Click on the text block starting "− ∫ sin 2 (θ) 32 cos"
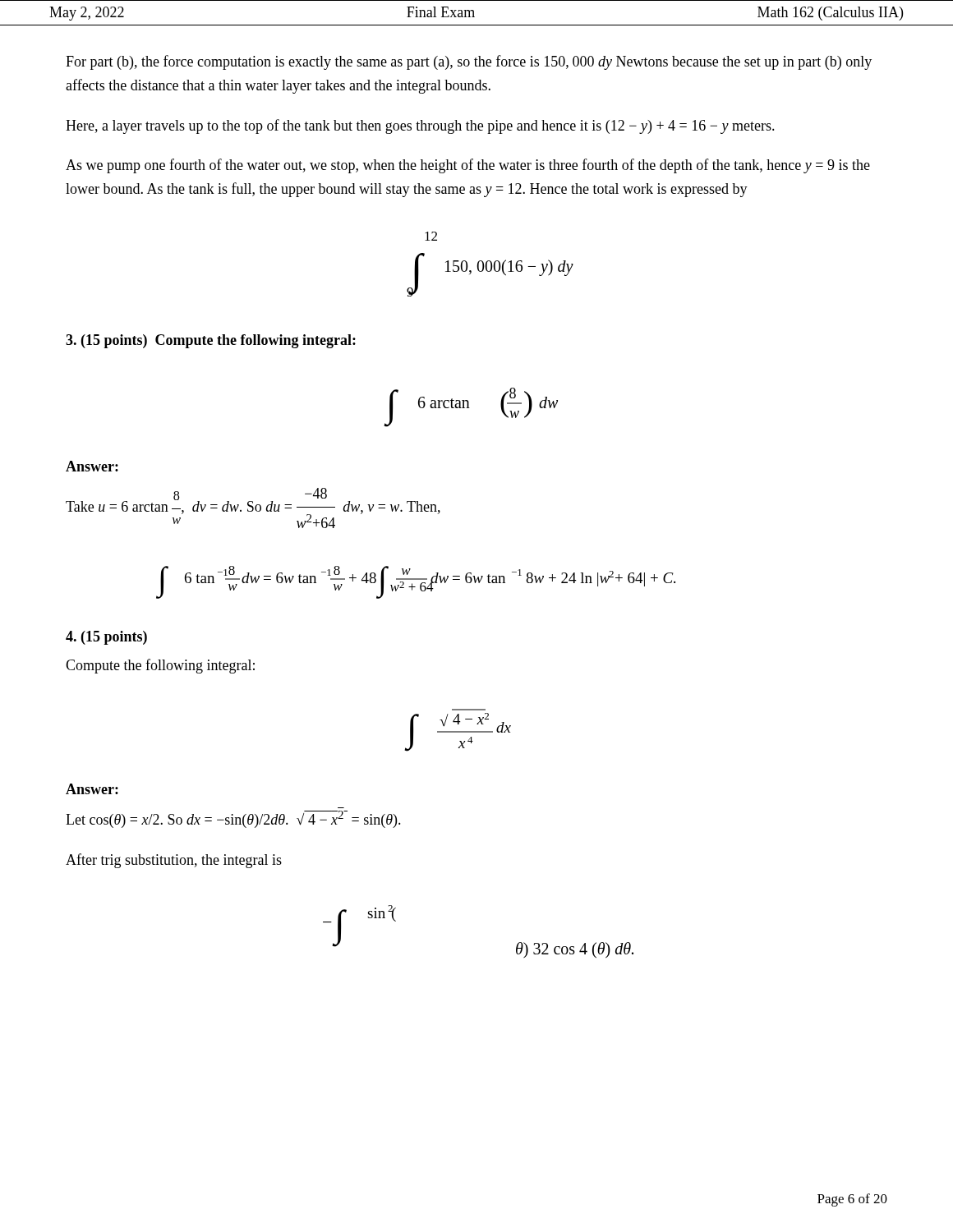 pyautogui.click(x=572, y=947)
